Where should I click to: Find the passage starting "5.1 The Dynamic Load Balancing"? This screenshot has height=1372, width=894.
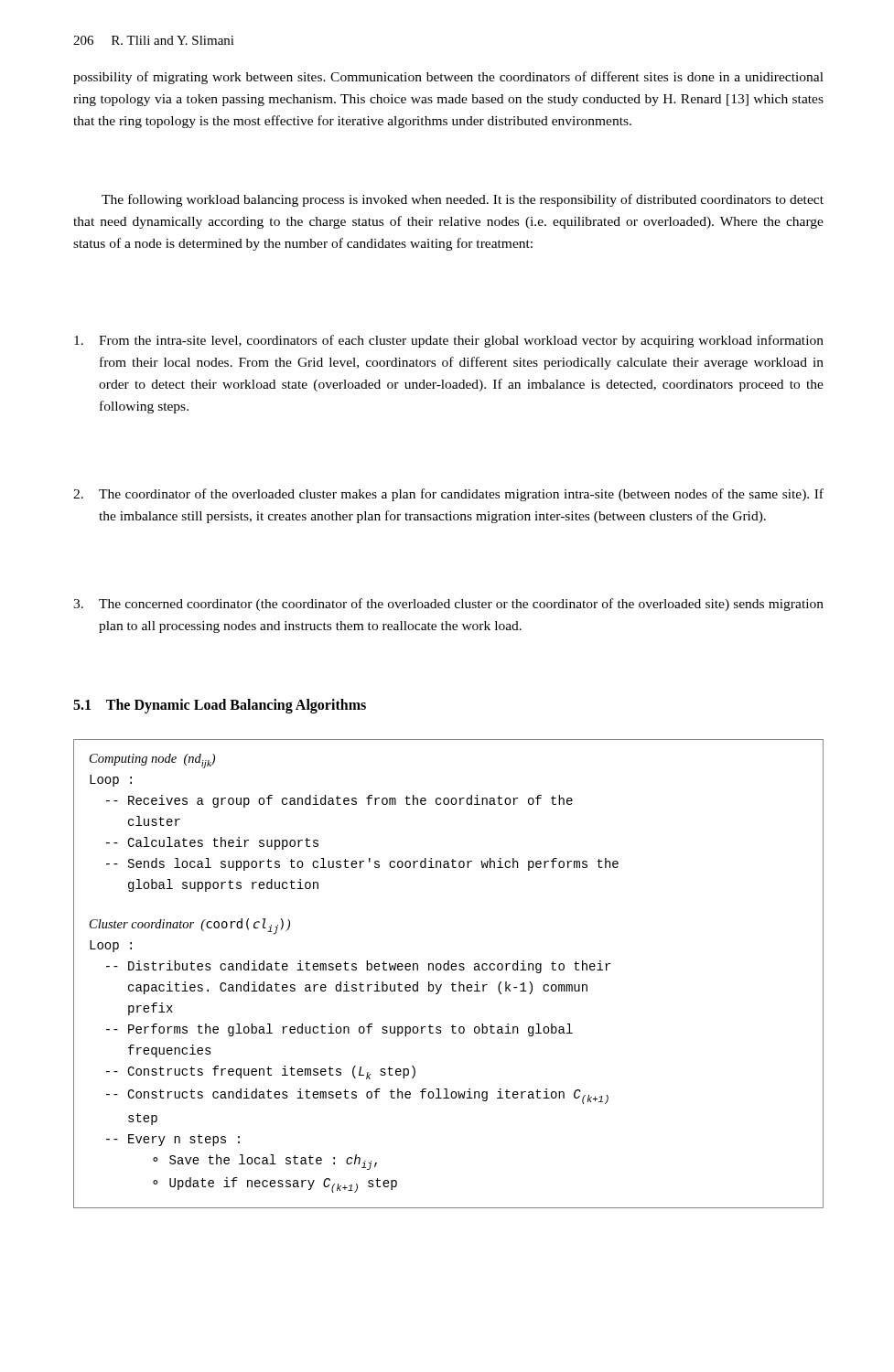(x=220, y=705)
